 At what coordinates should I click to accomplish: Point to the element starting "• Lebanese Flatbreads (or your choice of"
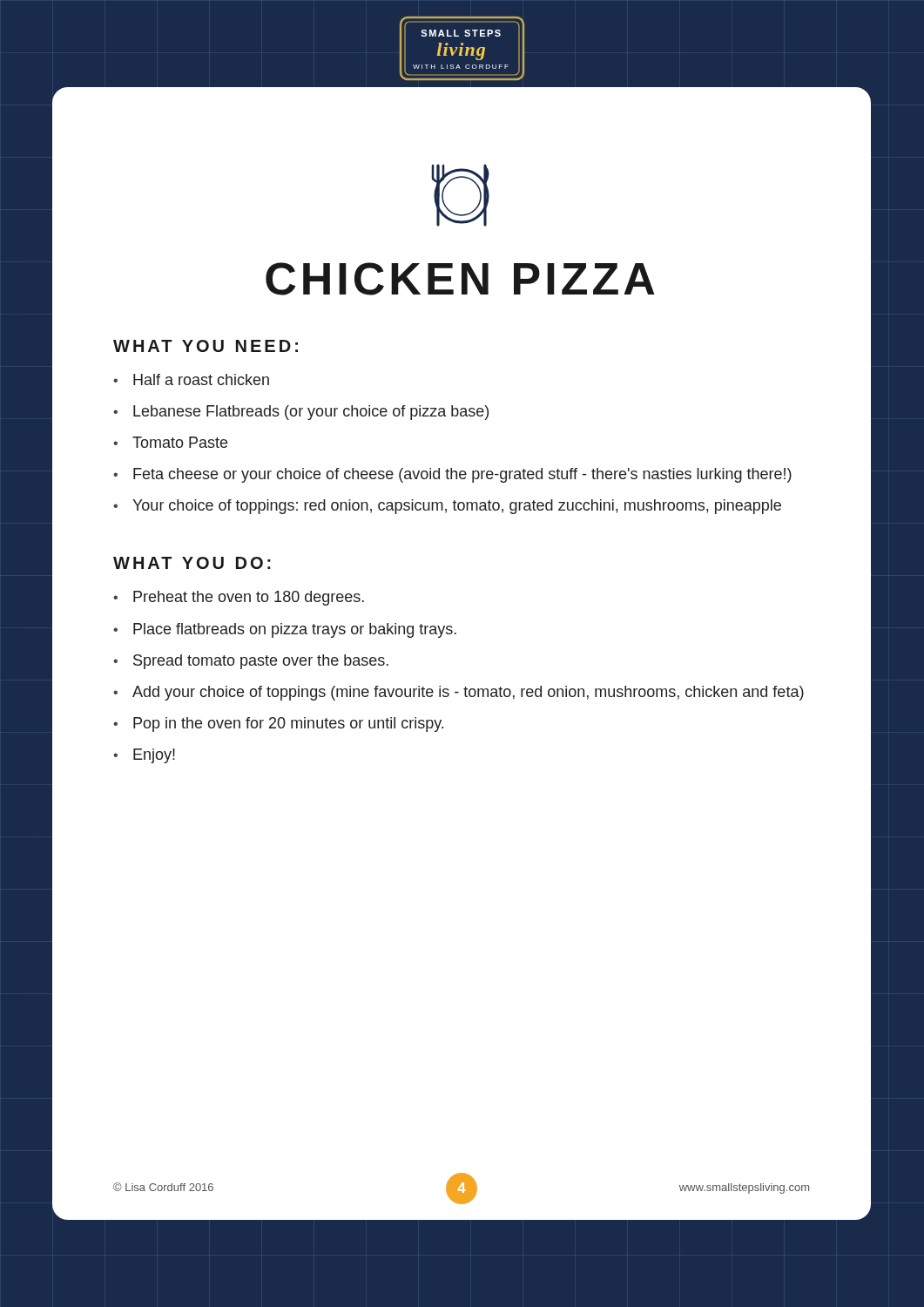point(301,411)
